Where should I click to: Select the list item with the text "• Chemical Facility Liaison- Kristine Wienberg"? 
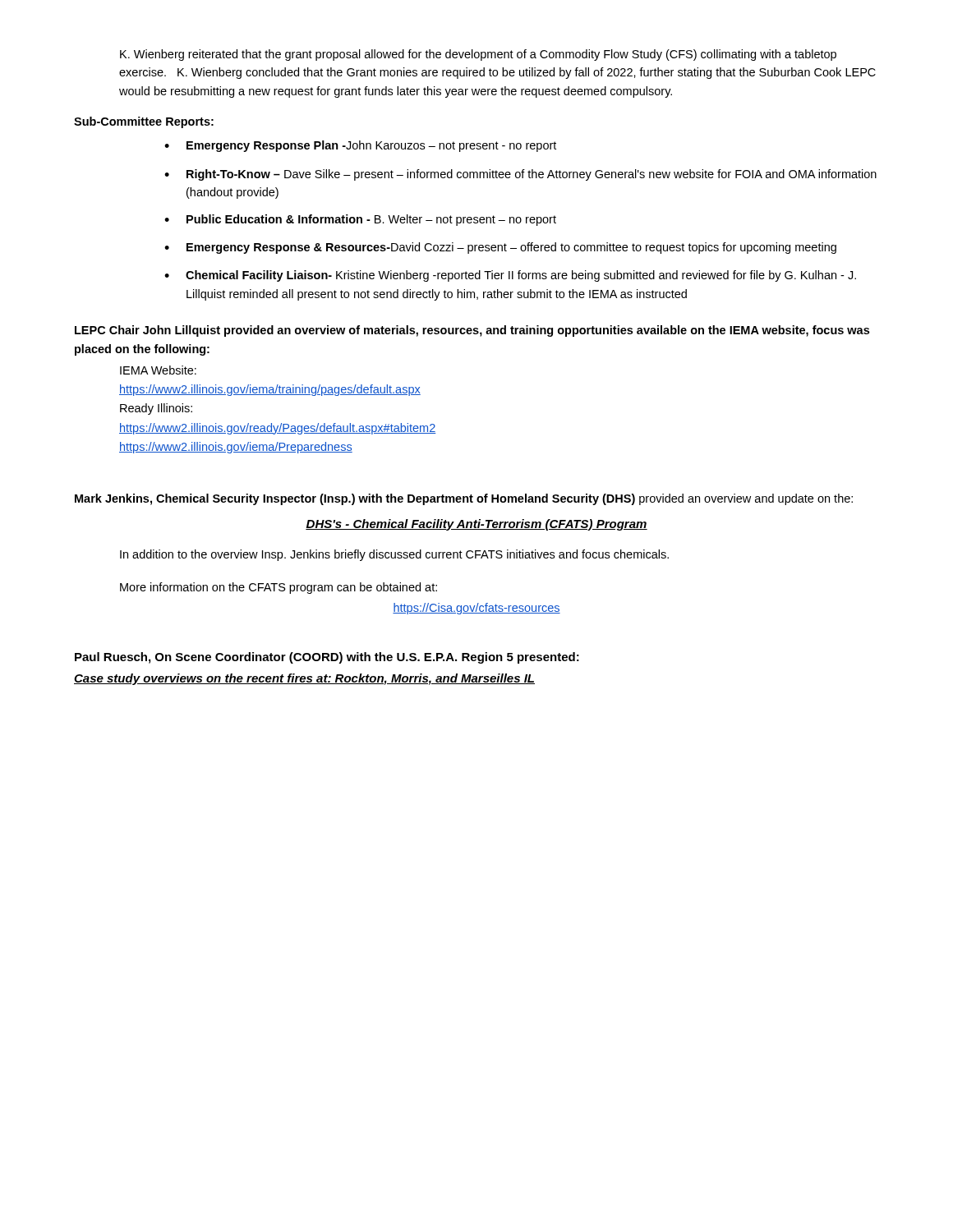522,285
